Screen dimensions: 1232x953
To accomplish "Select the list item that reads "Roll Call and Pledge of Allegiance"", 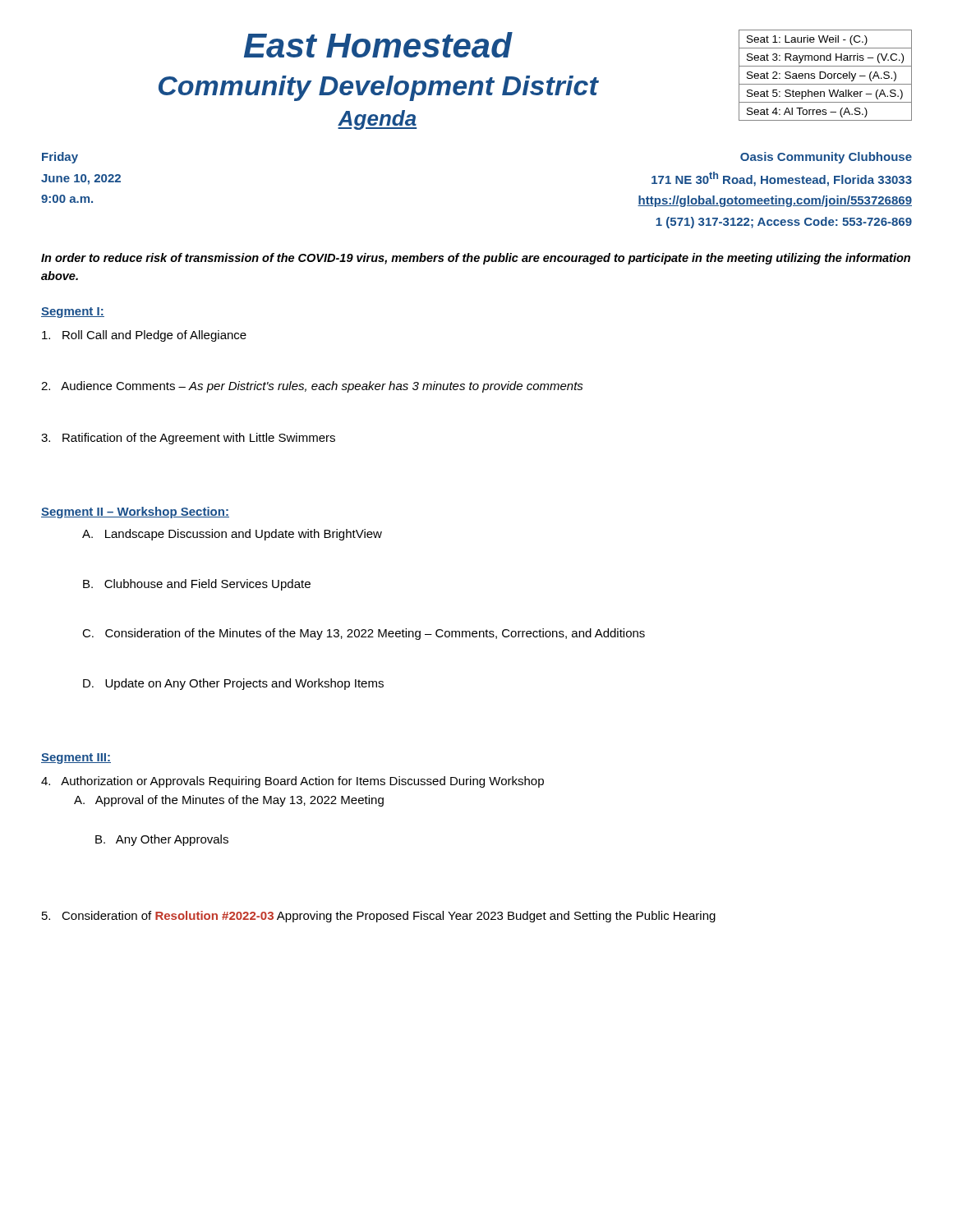I will [144, 334].
